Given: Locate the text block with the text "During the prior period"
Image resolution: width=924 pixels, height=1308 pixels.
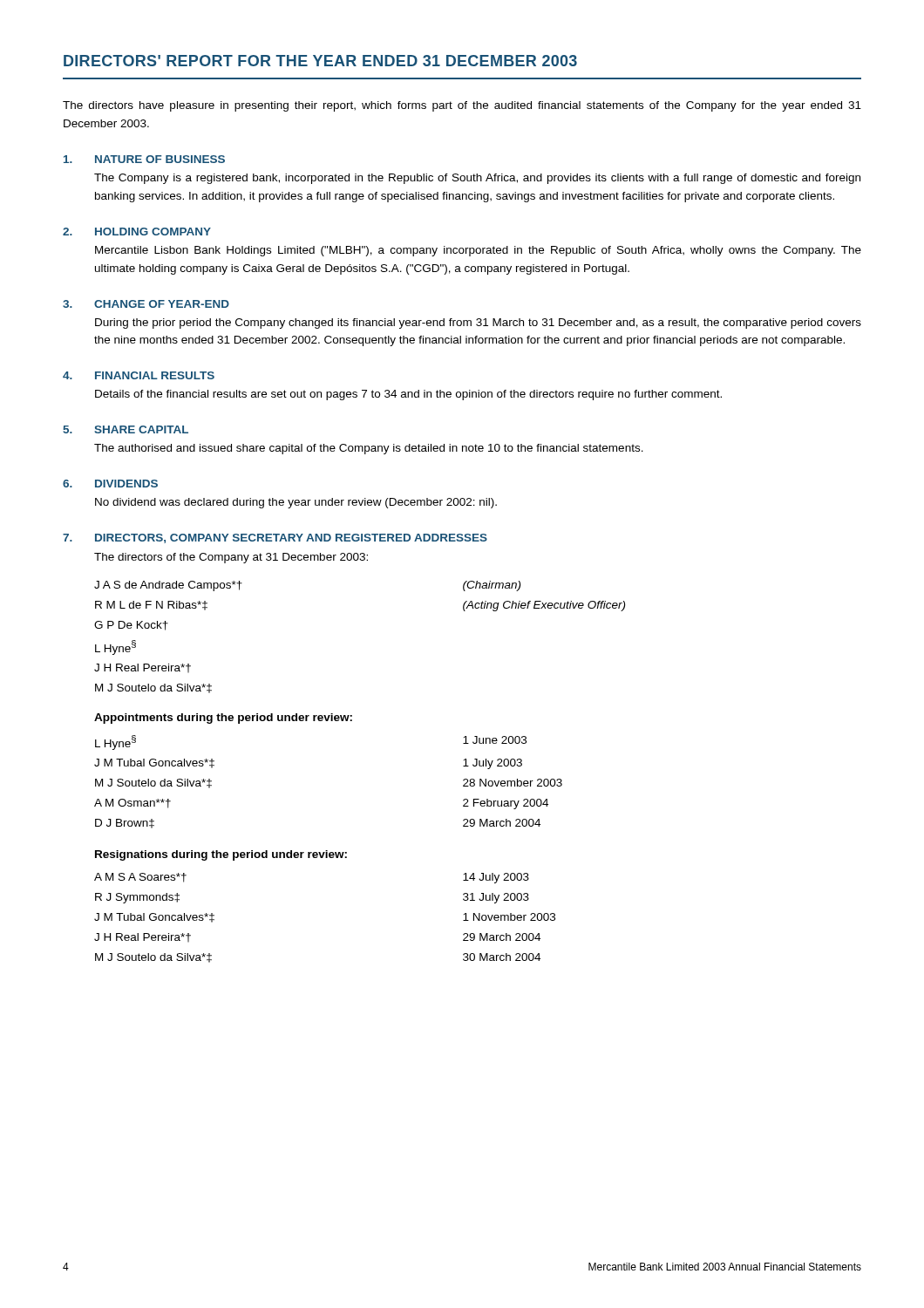Looking at the screenshot, I should (478, 331).
